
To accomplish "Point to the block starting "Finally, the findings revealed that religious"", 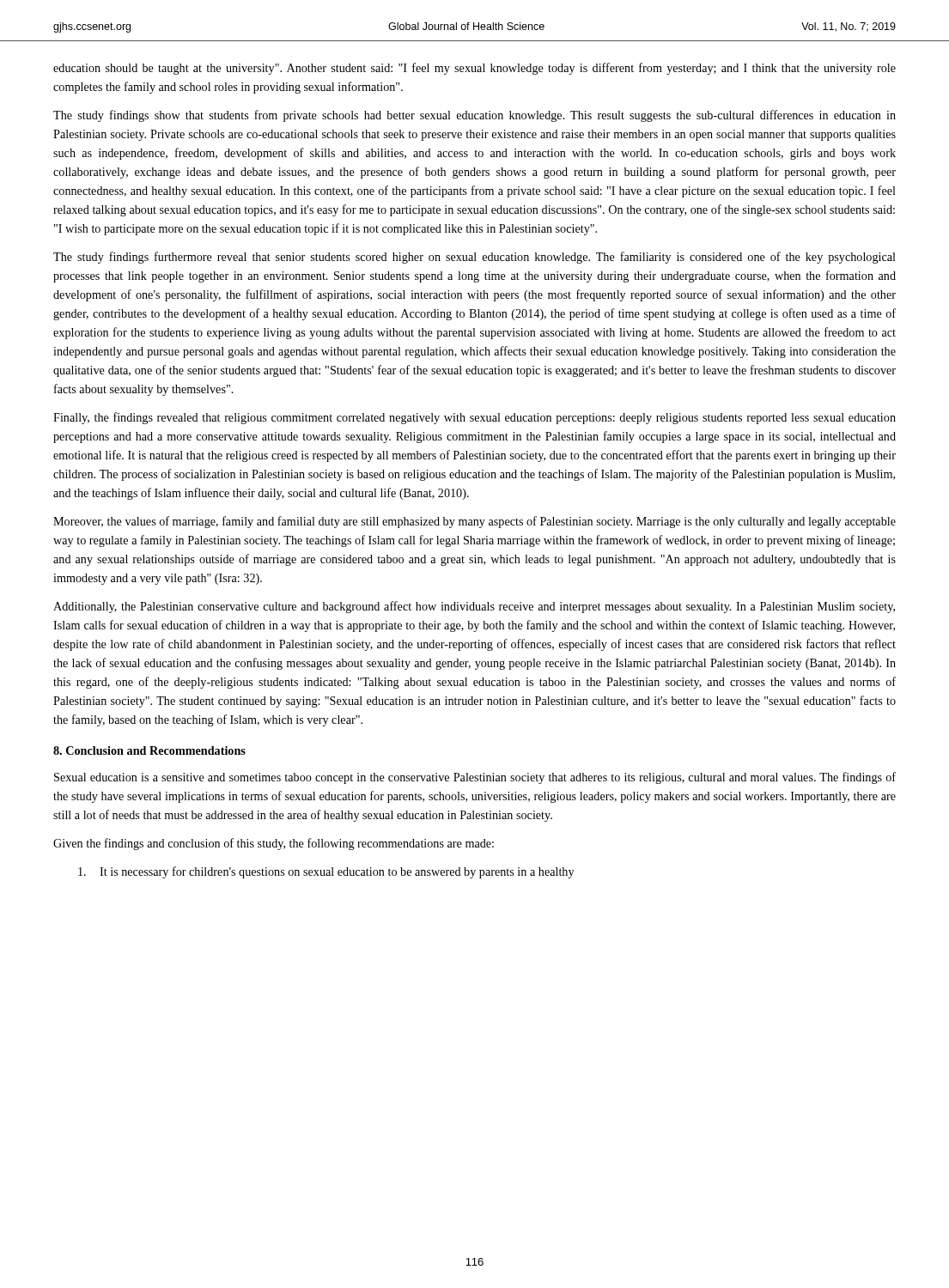I will point(474,455).
